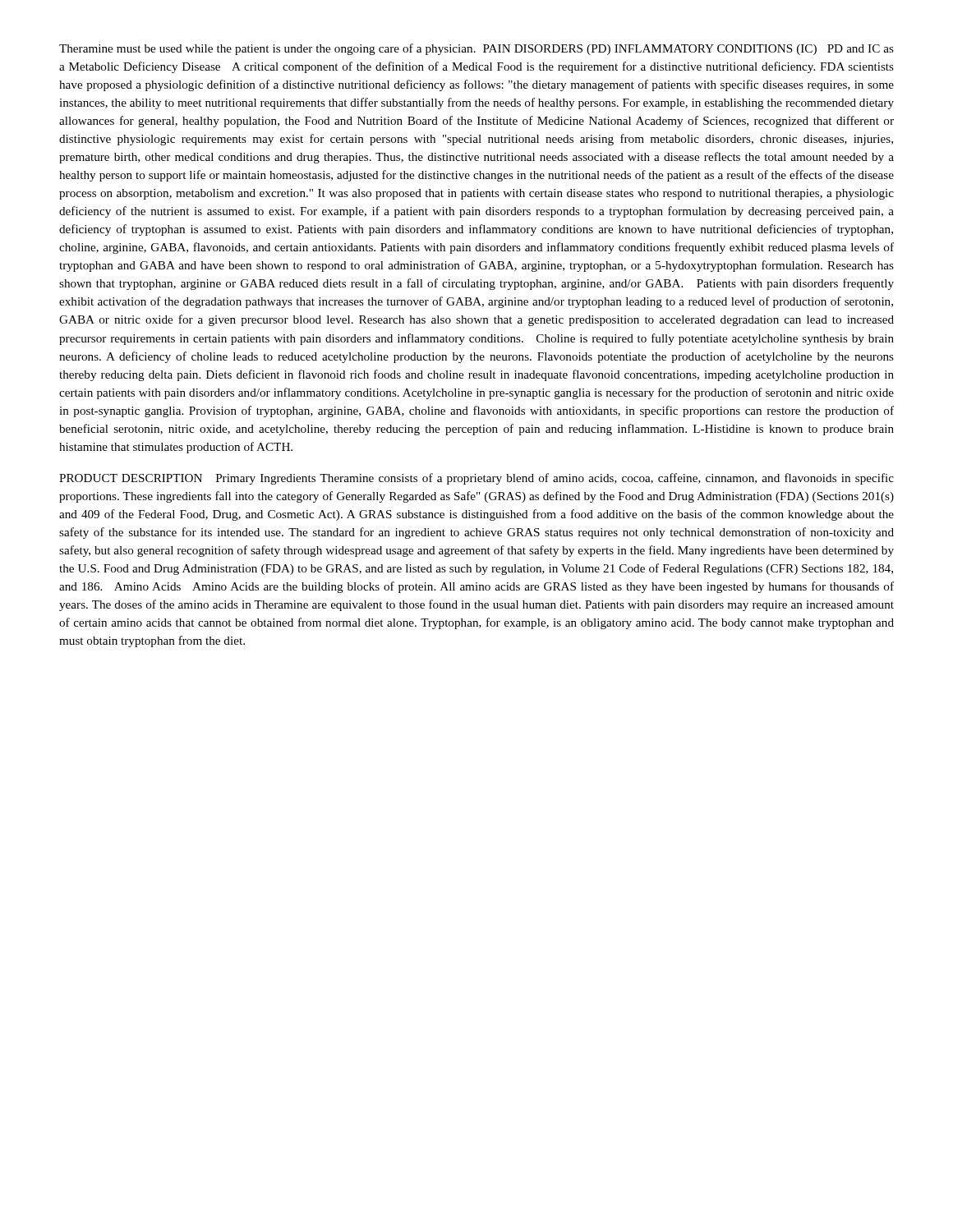Image resolution: width=953 pixels, height=1232 pixels.
Task: Find the passage starting "PRODUCT DESCRIPTION Primary Ingredients Theramine"
Action: 476,559
